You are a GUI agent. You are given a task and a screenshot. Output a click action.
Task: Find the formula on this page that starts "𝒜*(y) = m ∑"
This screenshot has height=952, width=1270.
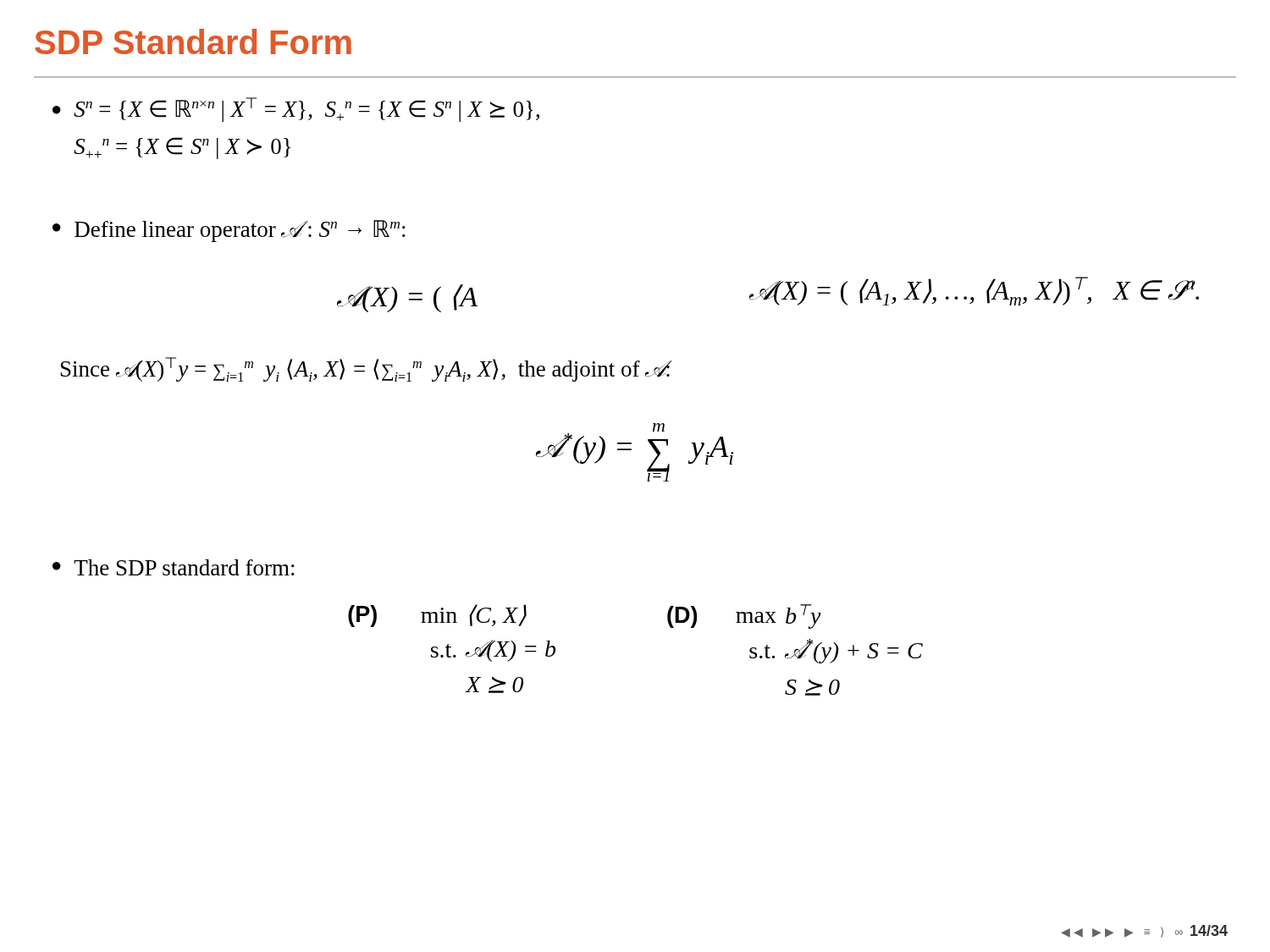635,450
